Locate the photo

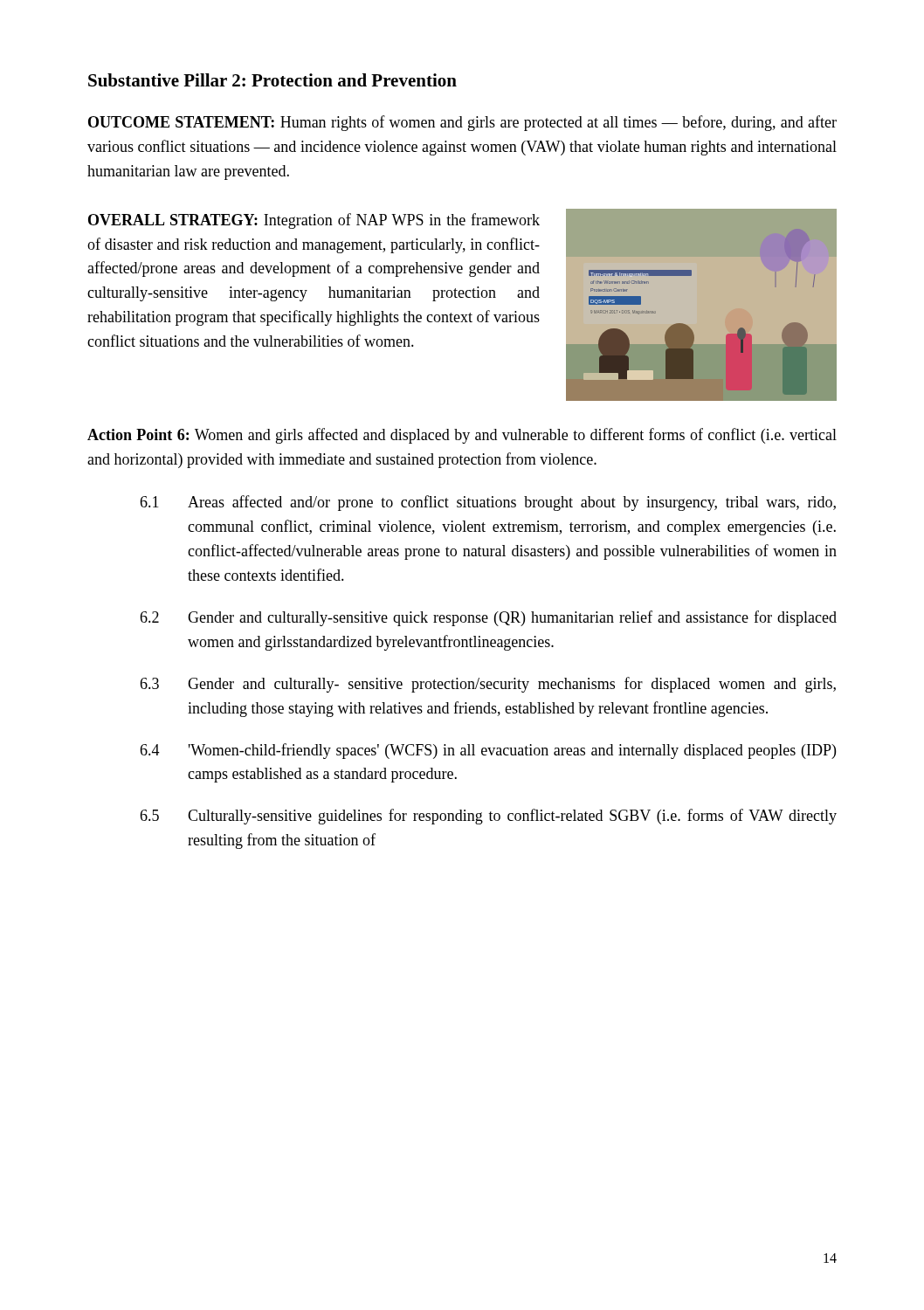(x=701, y=305)
